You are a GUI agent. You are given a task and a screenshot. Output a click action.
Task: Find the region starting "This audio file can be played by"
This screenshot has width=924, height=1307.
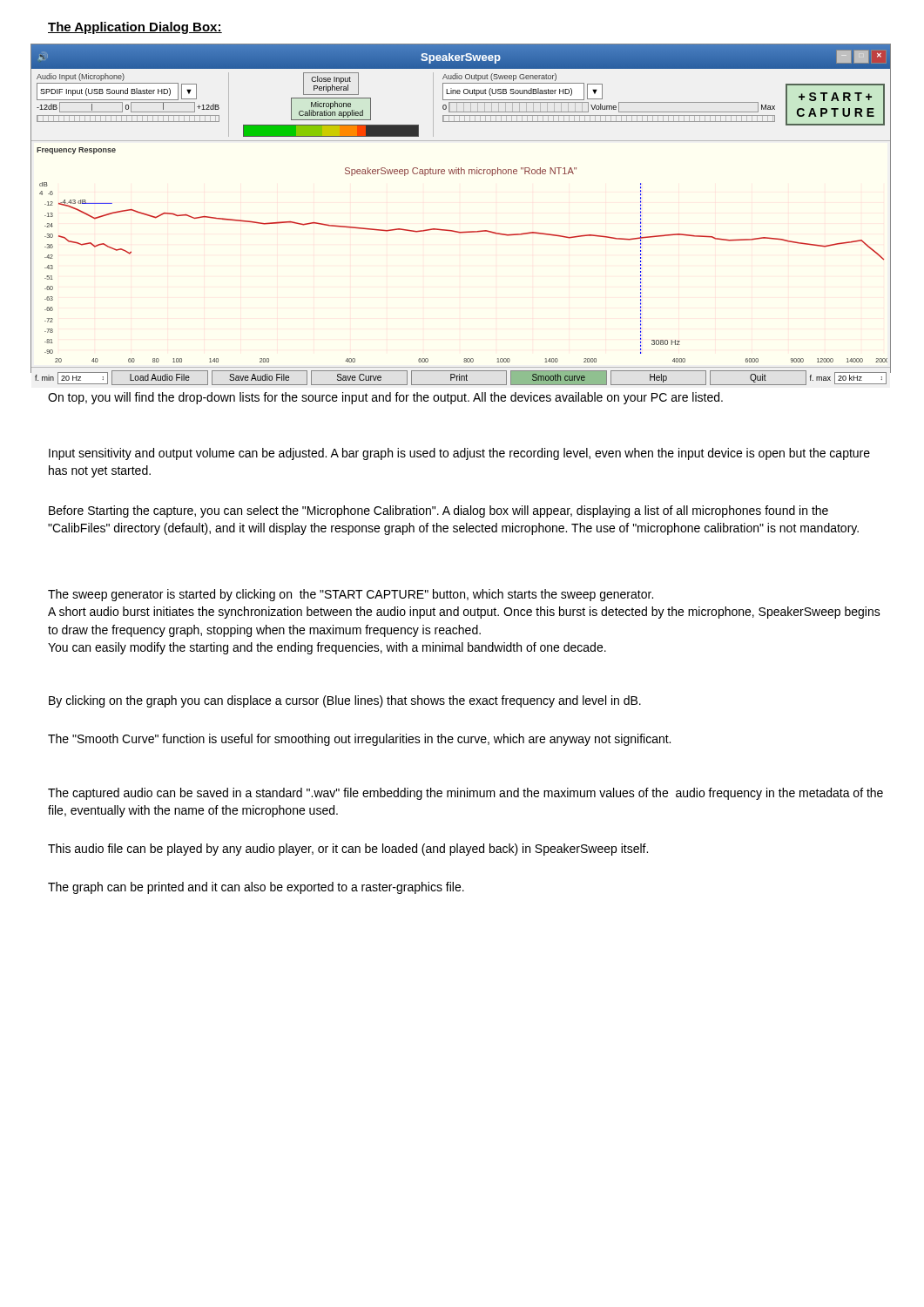click(x=348, y=849)
